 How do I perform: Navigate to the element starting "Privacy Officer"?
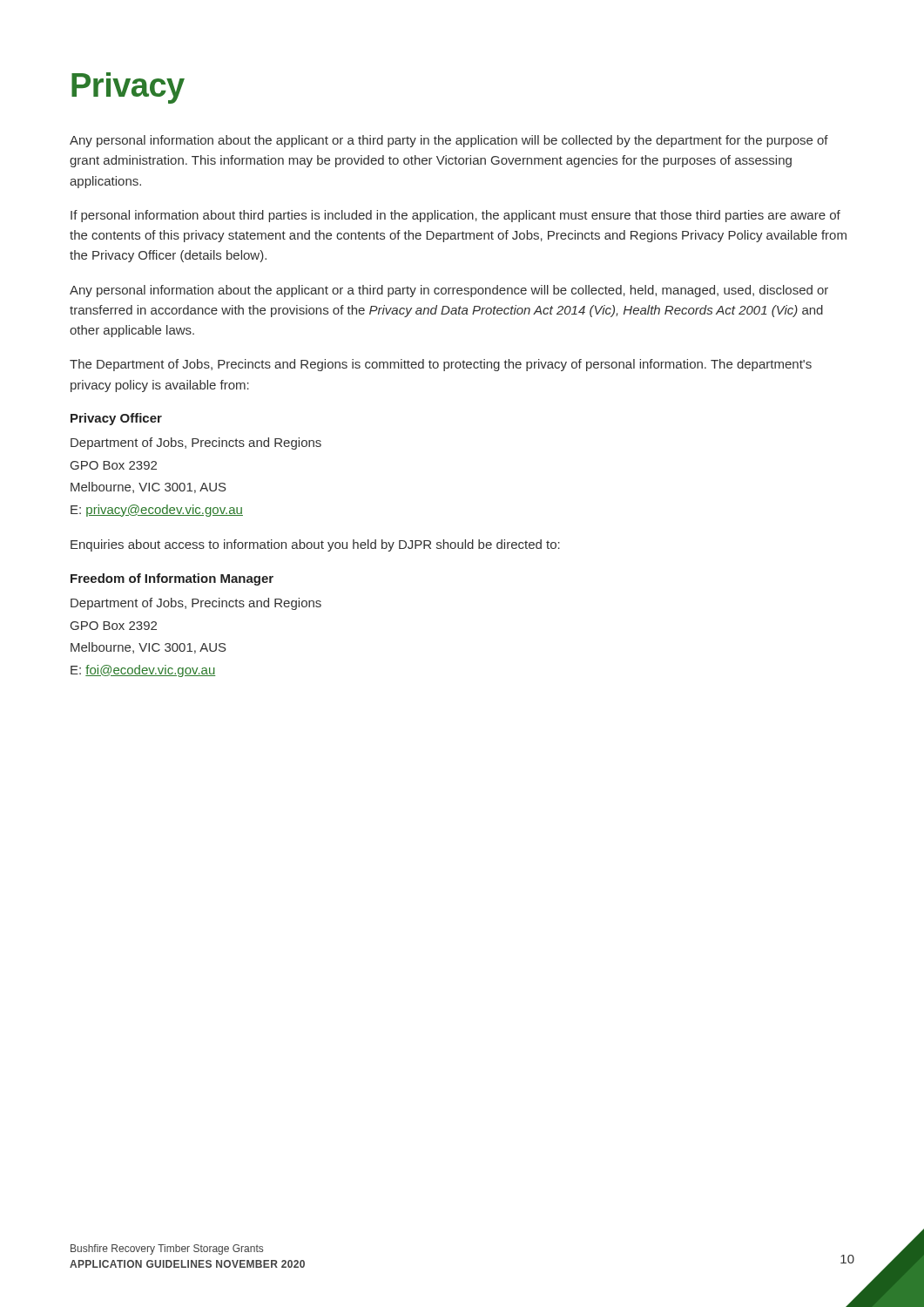(116, 418)
